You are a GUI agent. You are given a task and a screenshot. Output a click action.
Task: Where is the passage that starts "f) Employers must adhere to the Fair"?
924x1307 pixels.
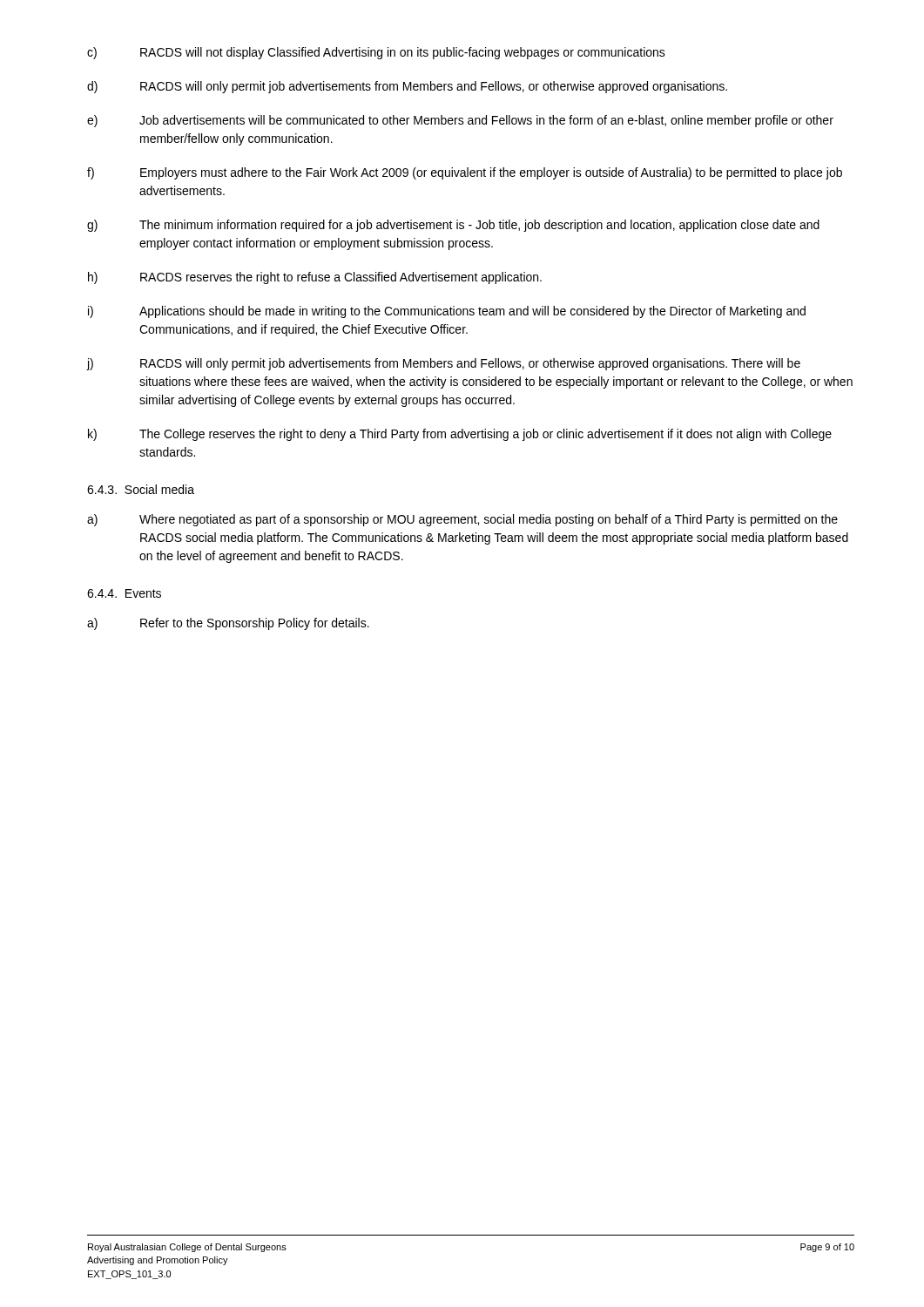471,182
